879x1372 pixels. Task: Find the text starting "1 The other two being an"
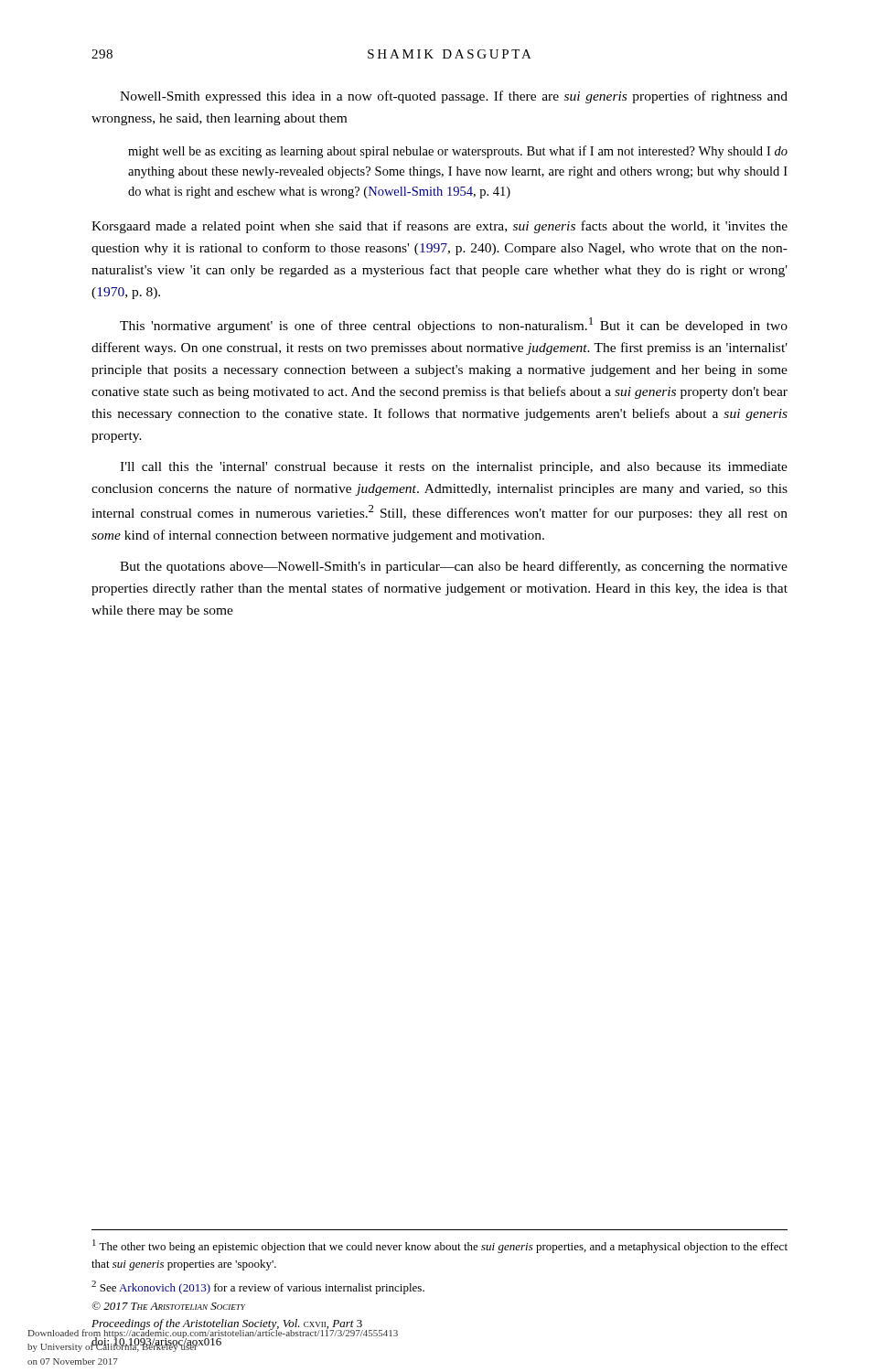tap(440, 1253)
